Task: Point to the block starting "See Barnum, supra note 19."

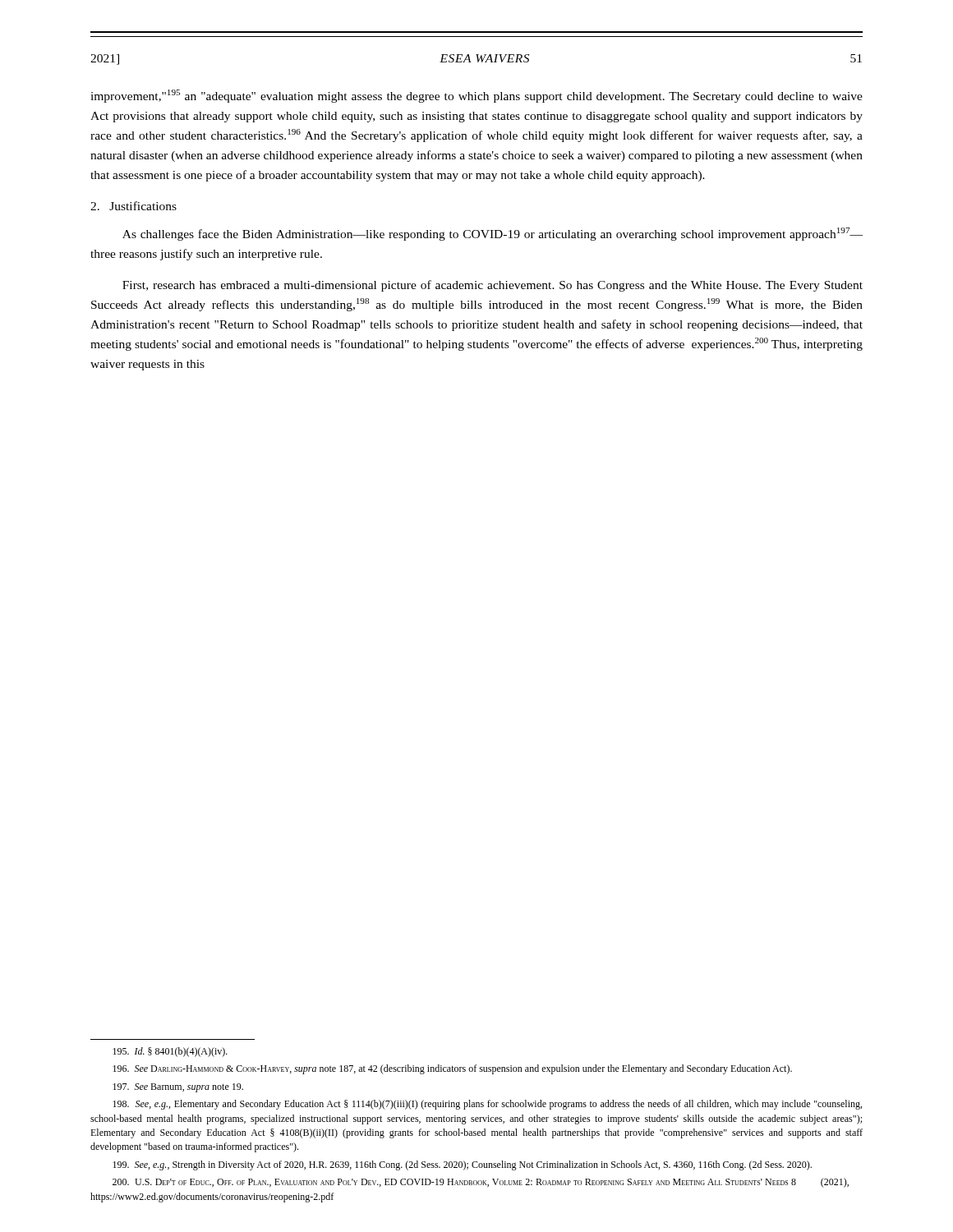Action: click(x=178, y=1087)
